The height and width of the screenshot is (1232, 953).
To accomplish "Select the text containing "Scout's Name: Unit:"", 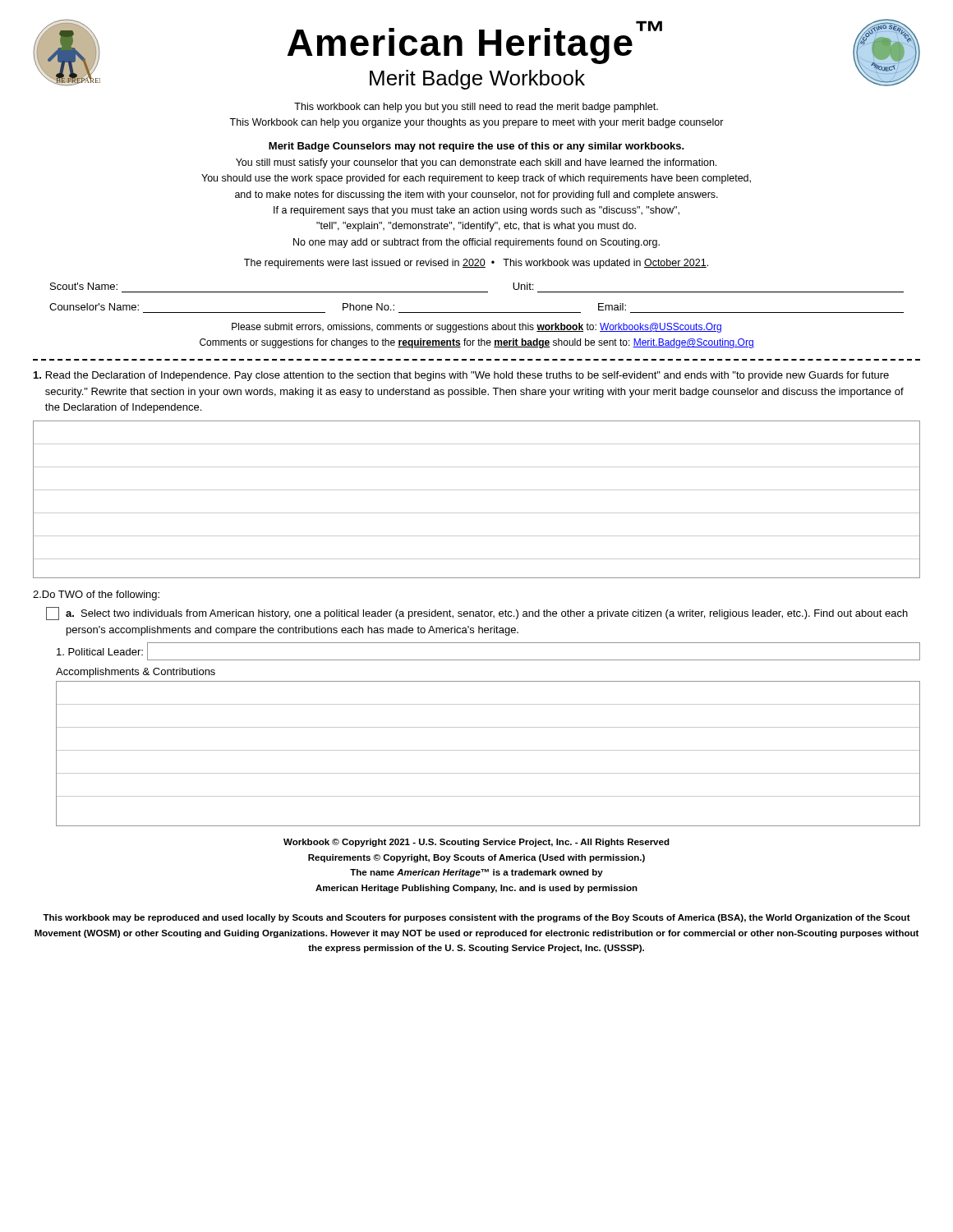I will point(476,285).
